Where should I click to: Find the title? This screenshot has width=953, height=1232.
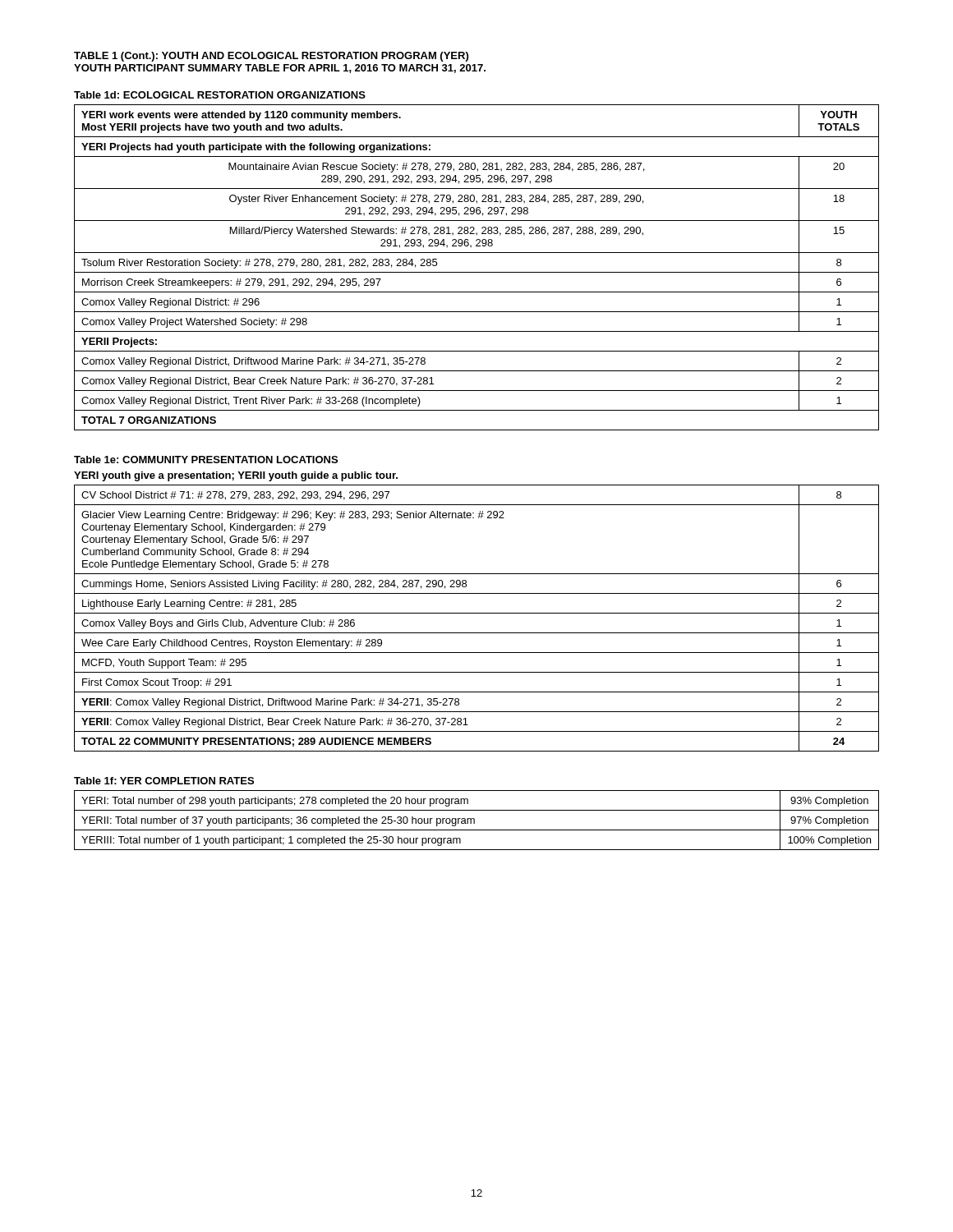[x=280, y=62]
